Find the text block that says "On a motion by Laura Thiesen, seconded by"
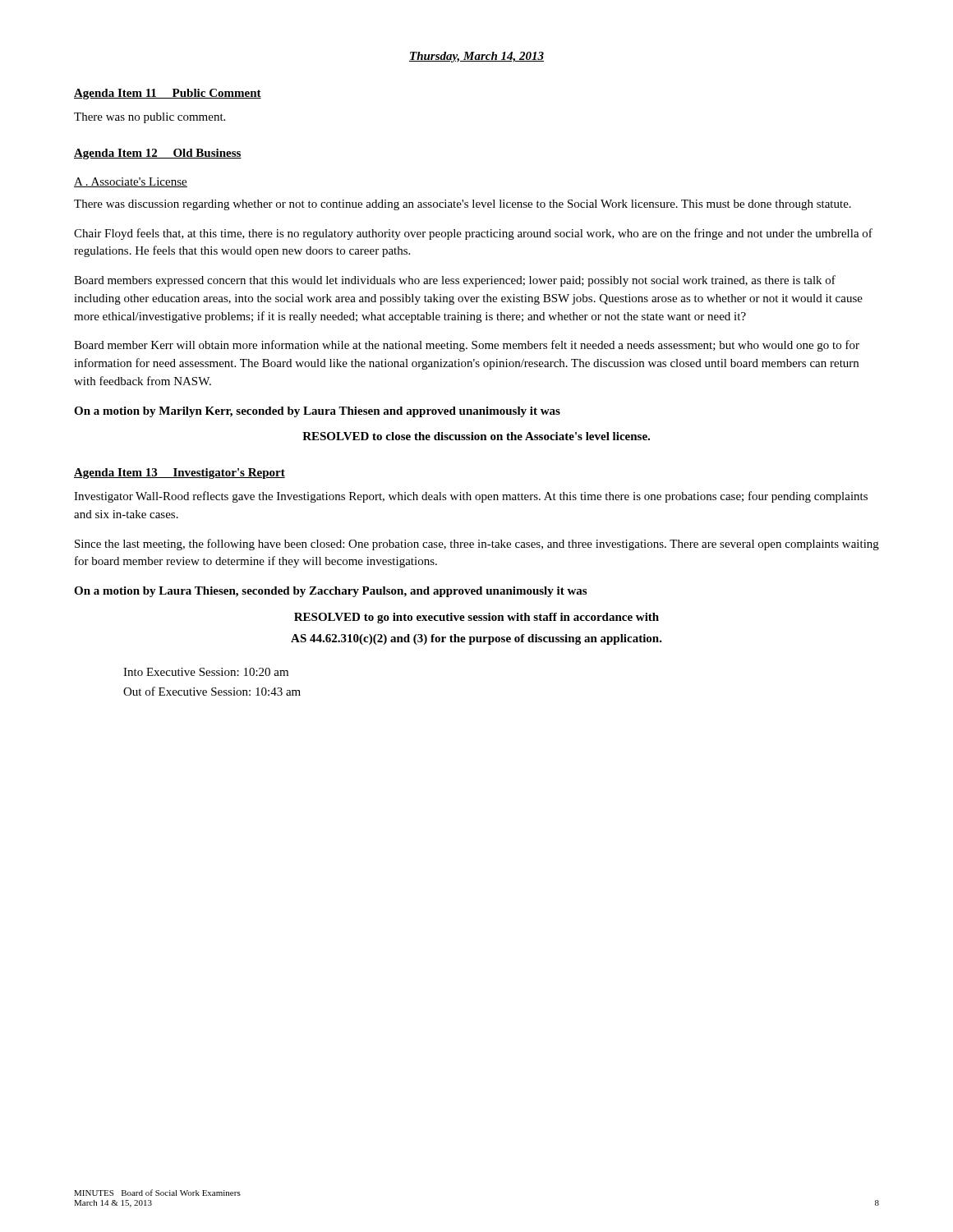The height and width of the screenshot is (1232, 953). [x=476, y=591]
